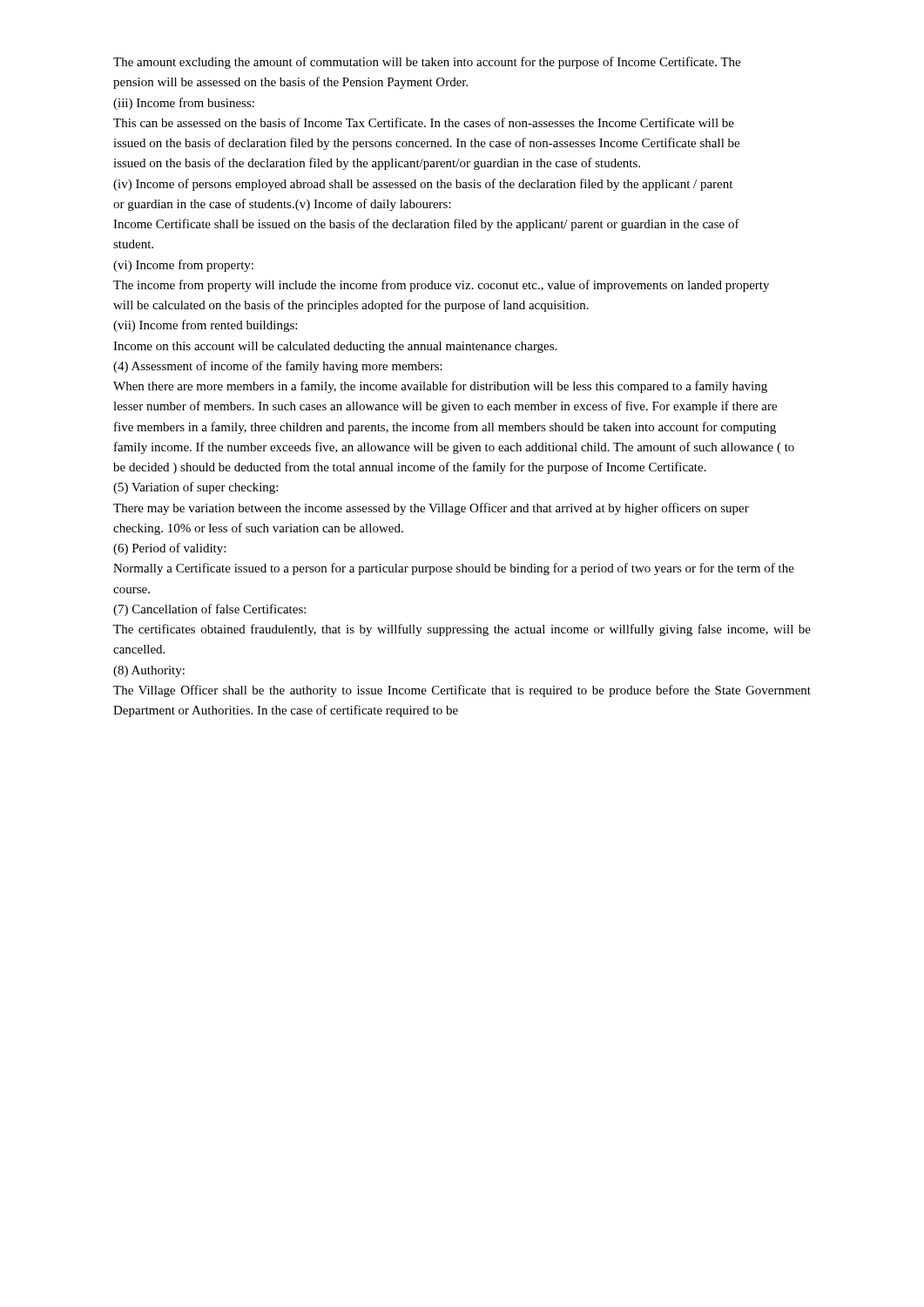
Task: Select the text block containing "(4) Assessment of income of the"
Action: click(278, 367)
